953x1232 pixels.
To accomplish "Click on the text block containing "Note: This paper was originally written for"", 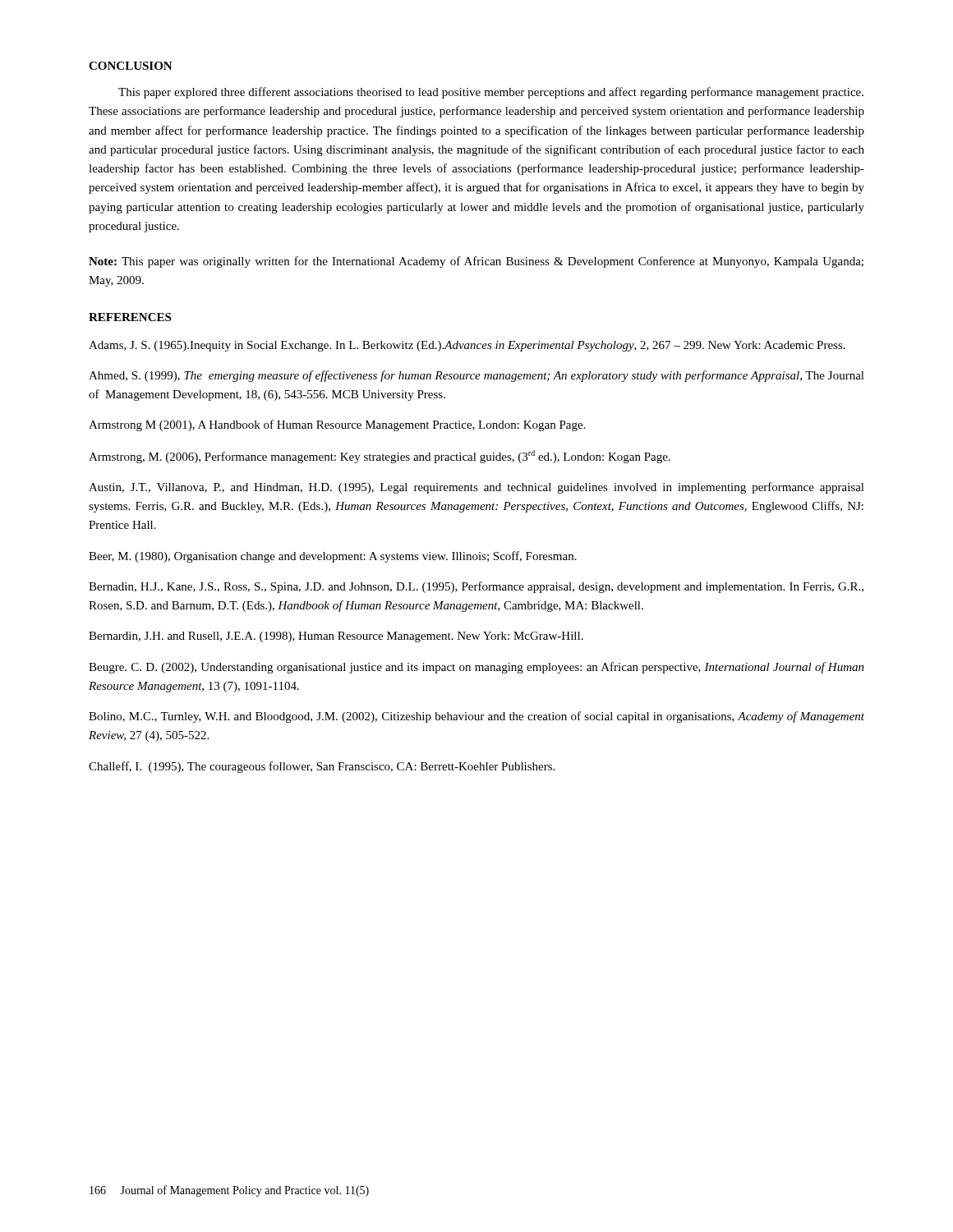I will tap(476, 271).
